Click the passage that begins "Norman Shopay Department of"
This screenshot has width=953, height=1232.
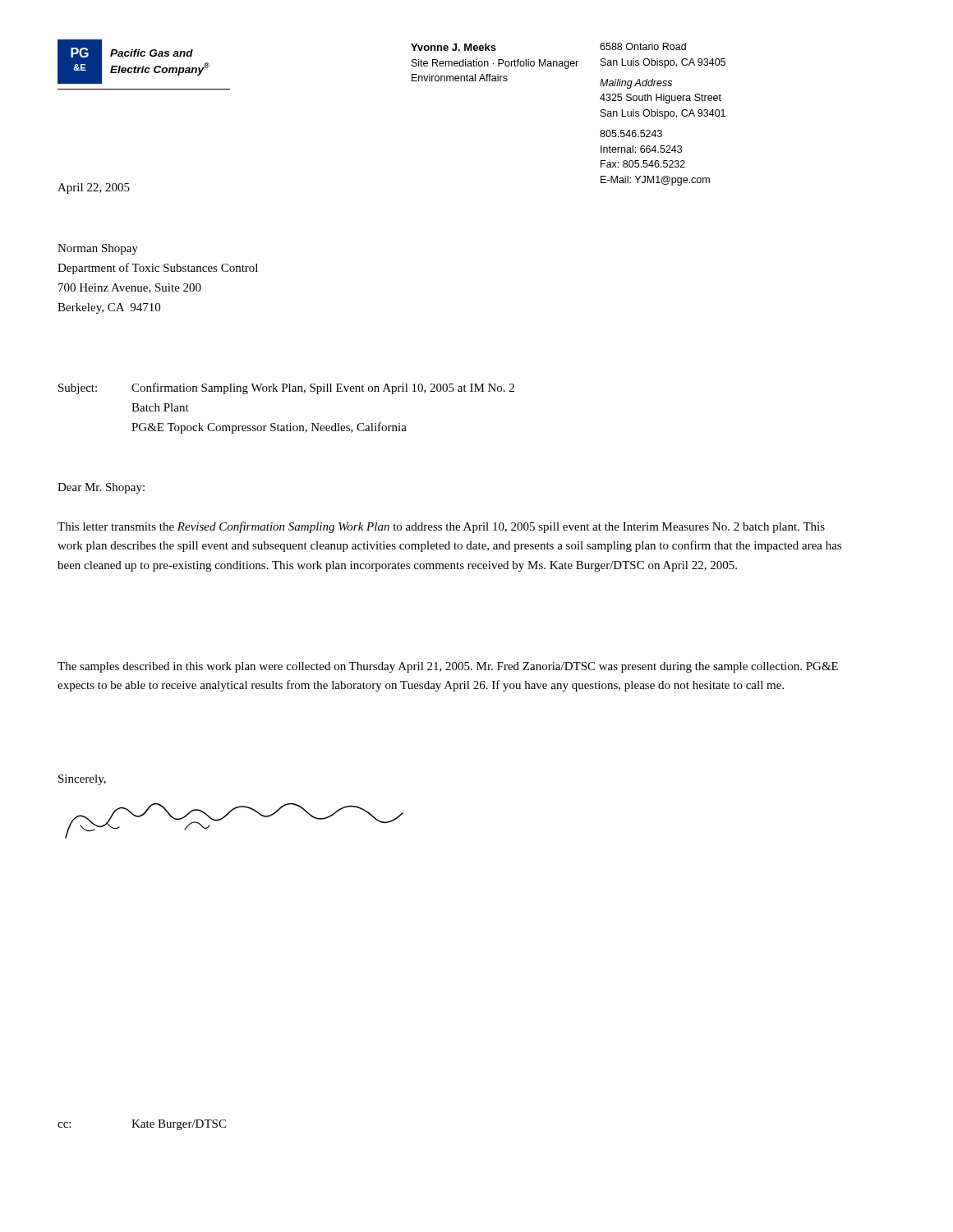pos(158,278)
